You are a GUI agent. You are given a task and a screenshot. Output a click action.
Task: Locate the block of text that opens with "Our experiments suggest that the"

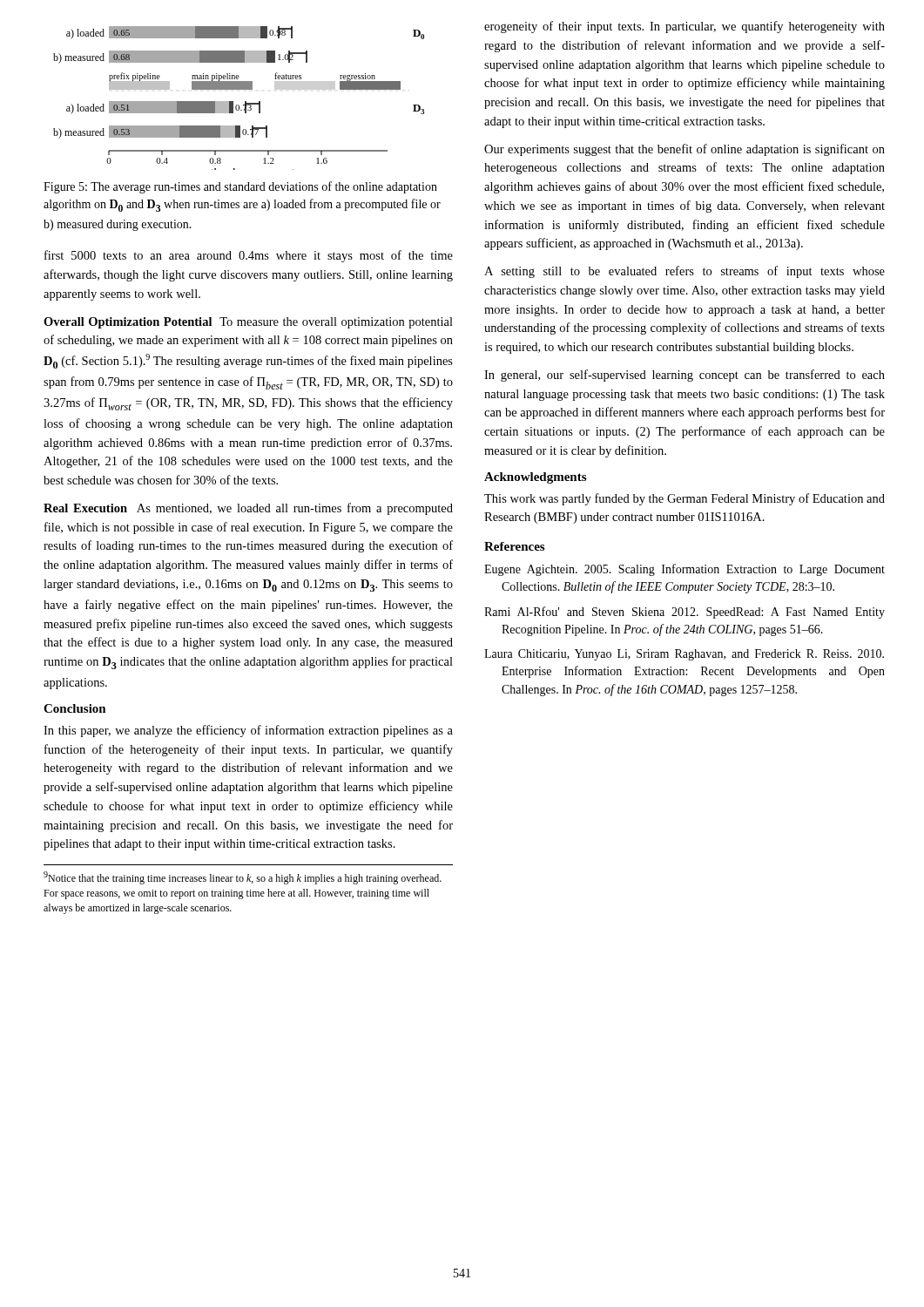pos(684,196)
